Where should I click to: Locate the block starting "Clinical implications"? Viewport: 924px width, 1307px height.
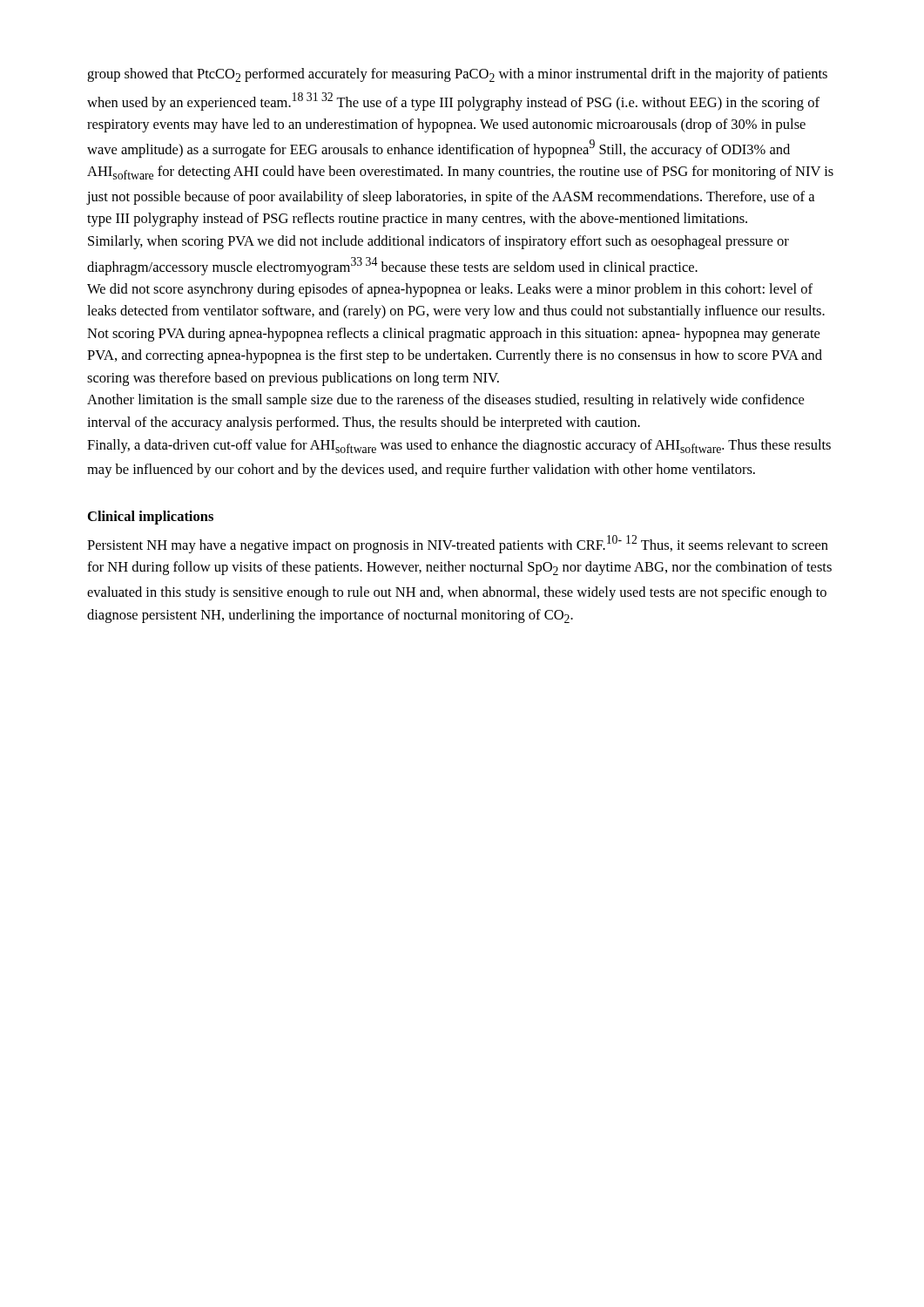click(151, 518)
